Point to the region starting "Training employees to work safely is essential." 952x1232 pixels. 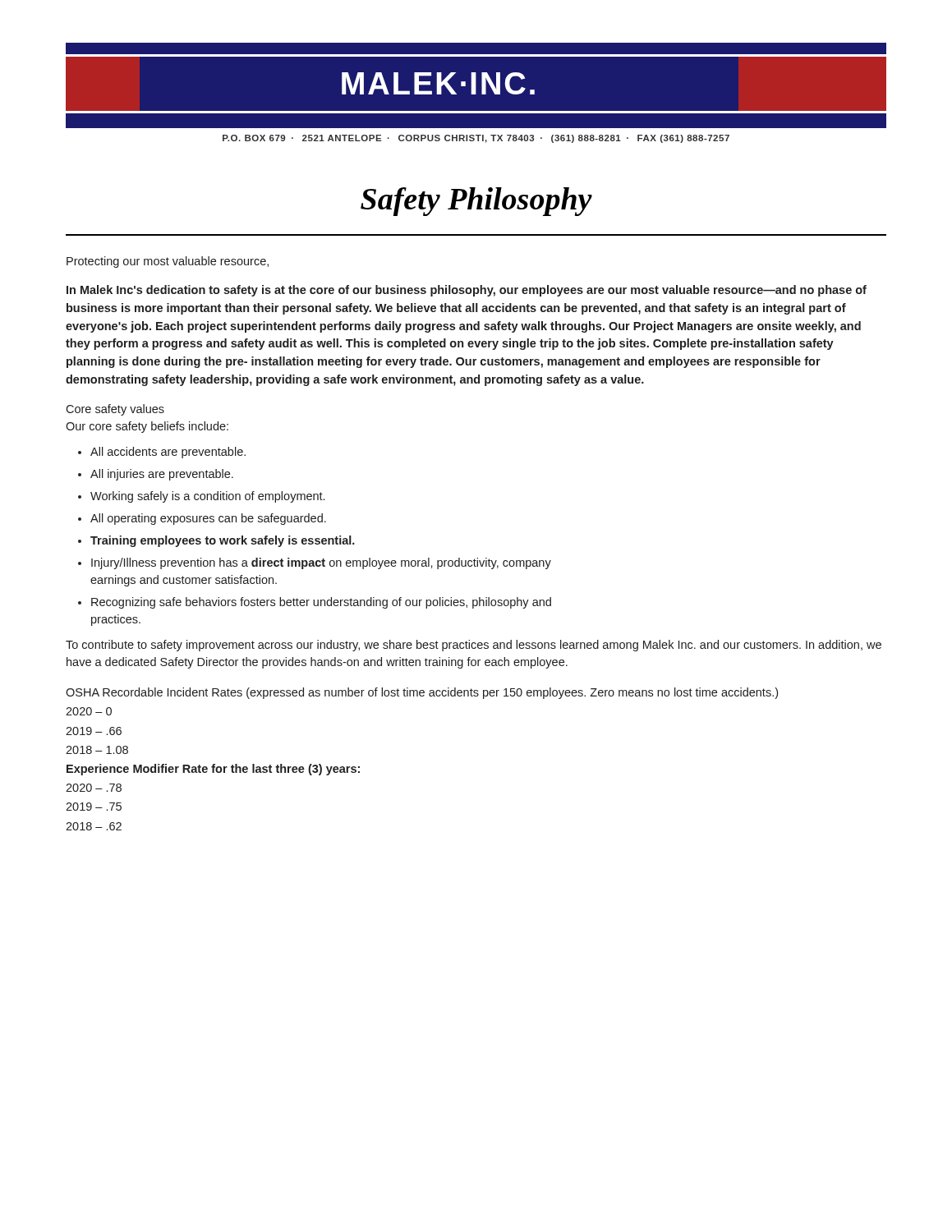pos(223,540)
